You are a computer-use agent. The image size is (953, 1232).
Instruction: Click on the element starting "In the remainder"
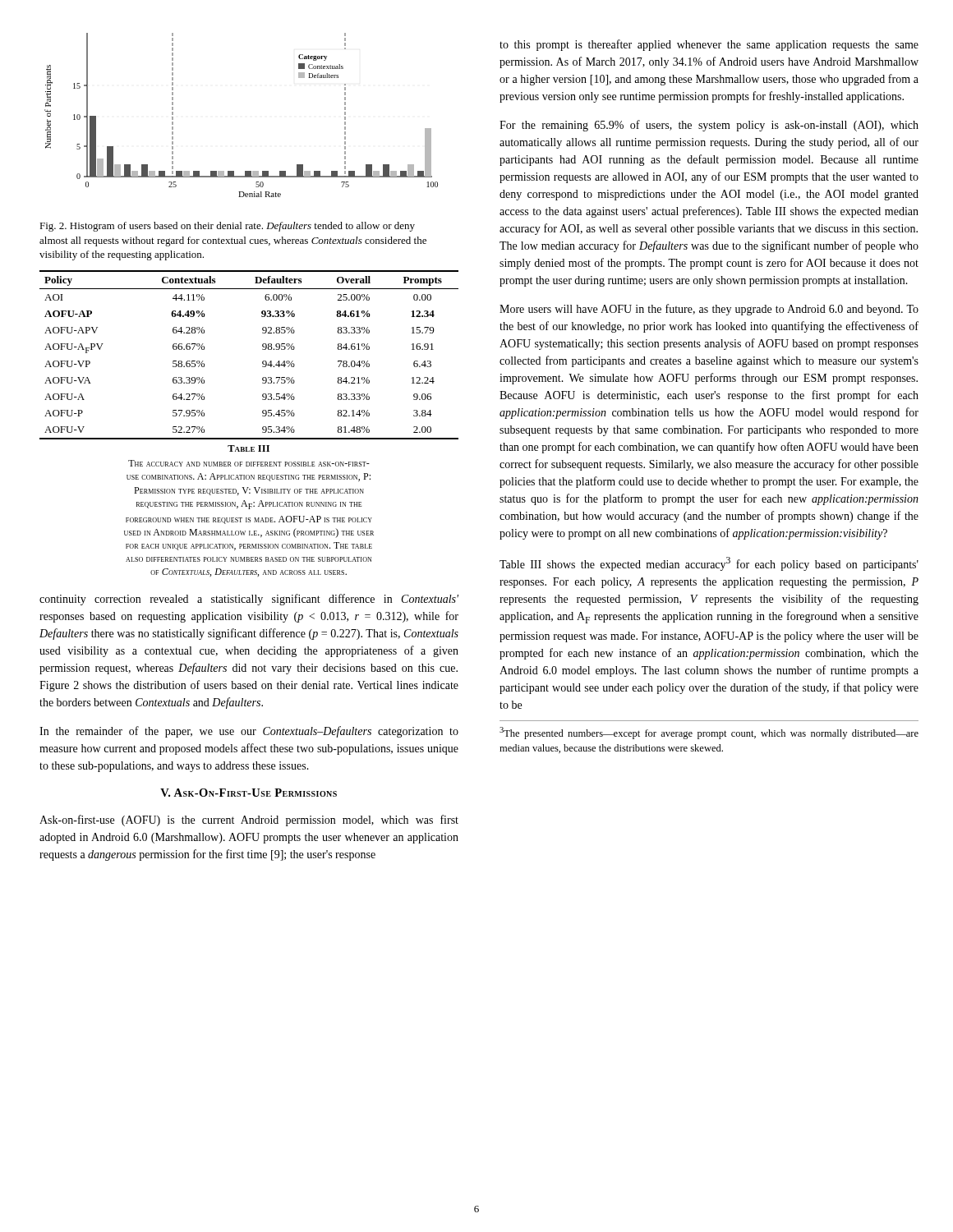[x=249, y=748]
